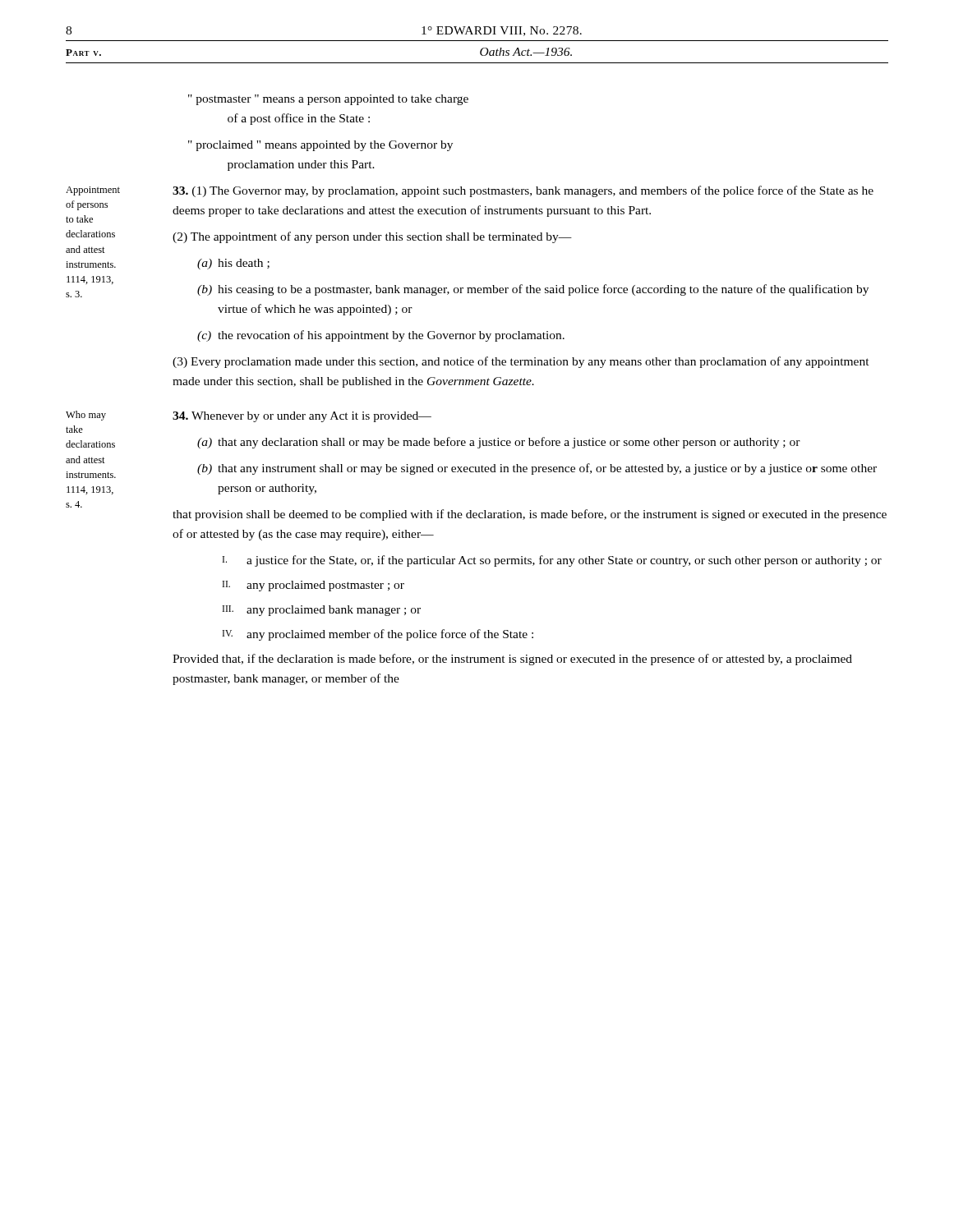
Task: Locate the region starting "(a) that any declaration"
Action: click(543, 442)
